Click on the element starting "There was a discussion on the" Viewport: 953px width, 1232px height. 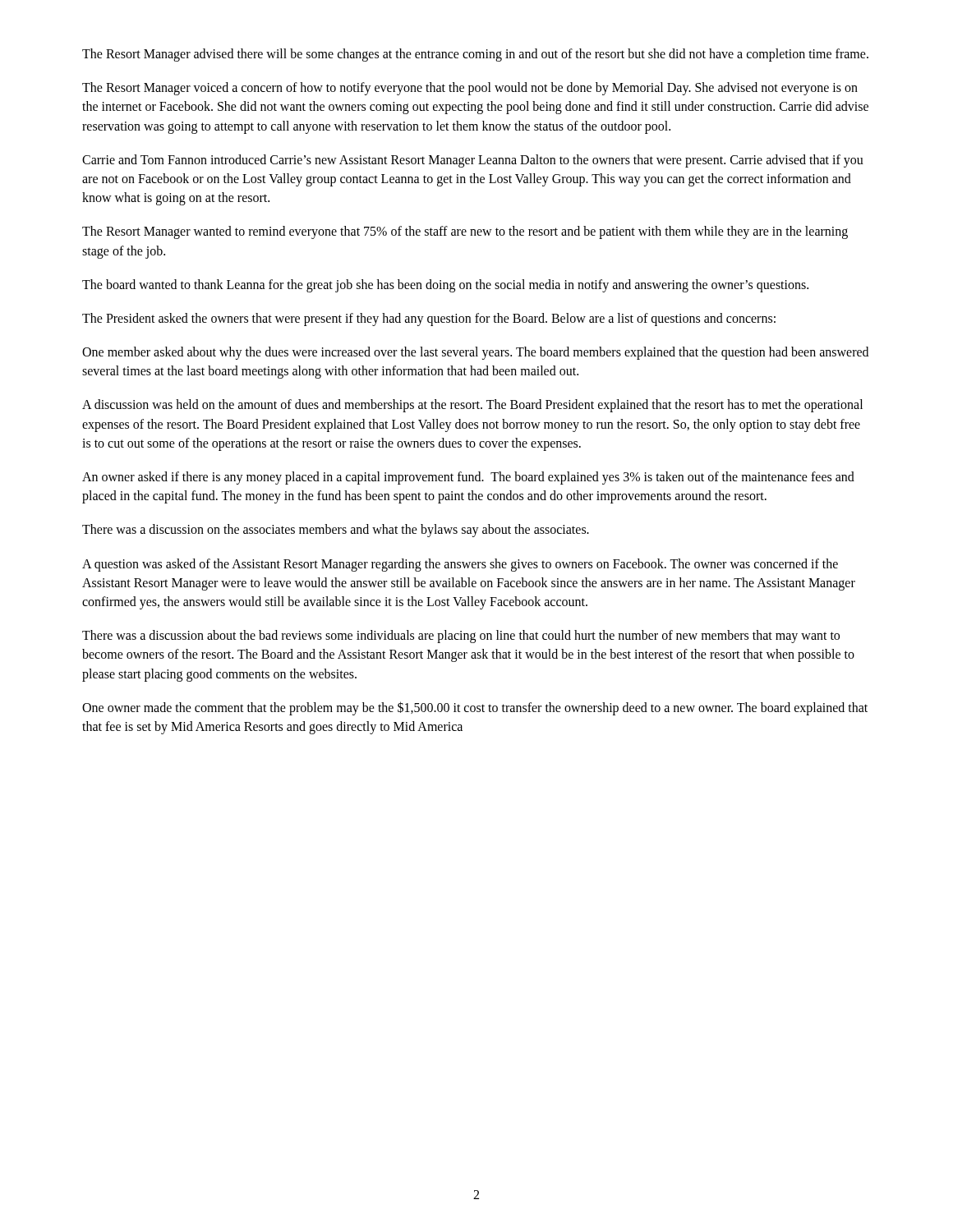[336, 530]
